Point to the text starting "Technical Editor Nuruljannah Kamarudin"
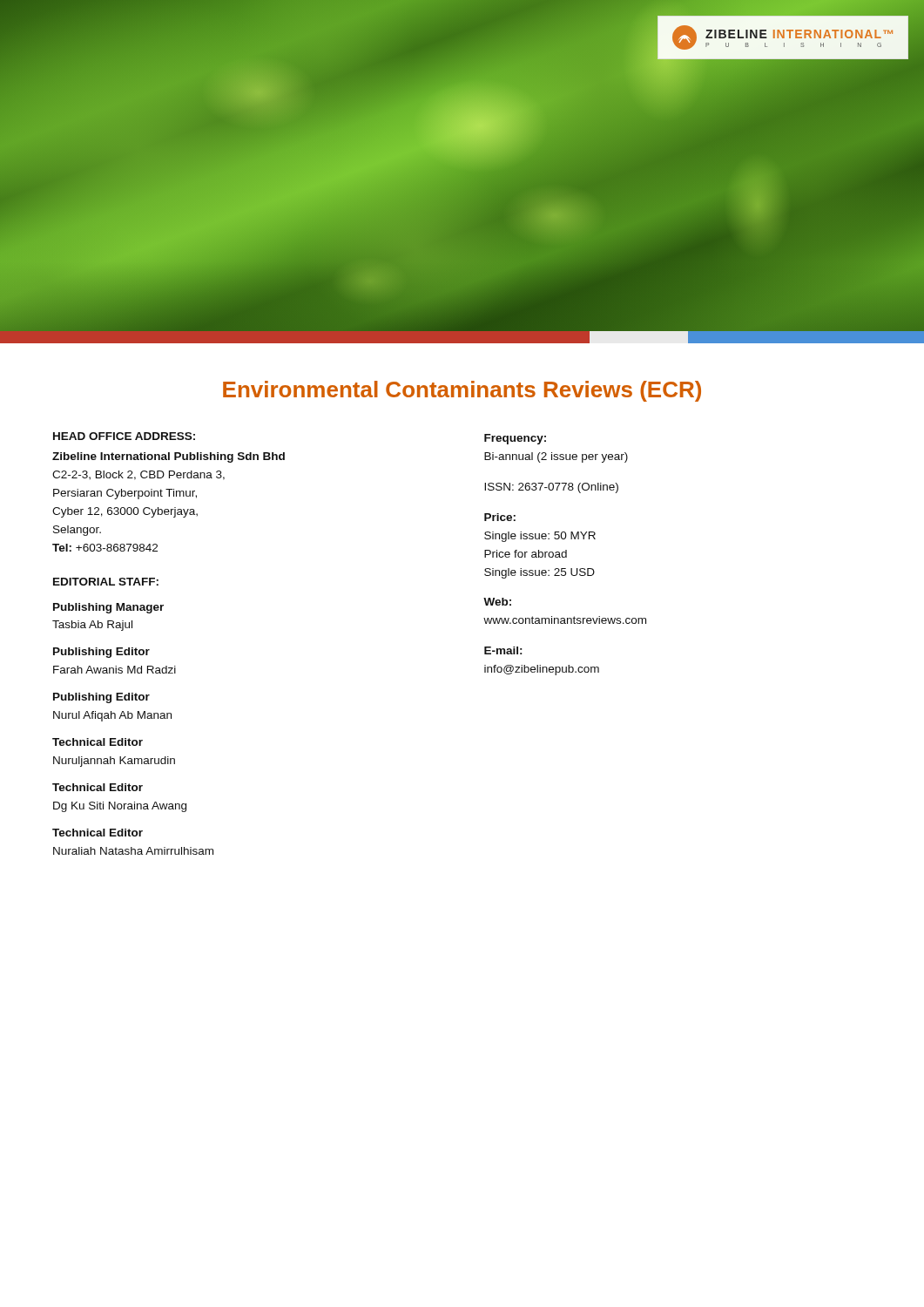Image resolution: width=924 pixels, height=1307 pixels. click(114, 751)
